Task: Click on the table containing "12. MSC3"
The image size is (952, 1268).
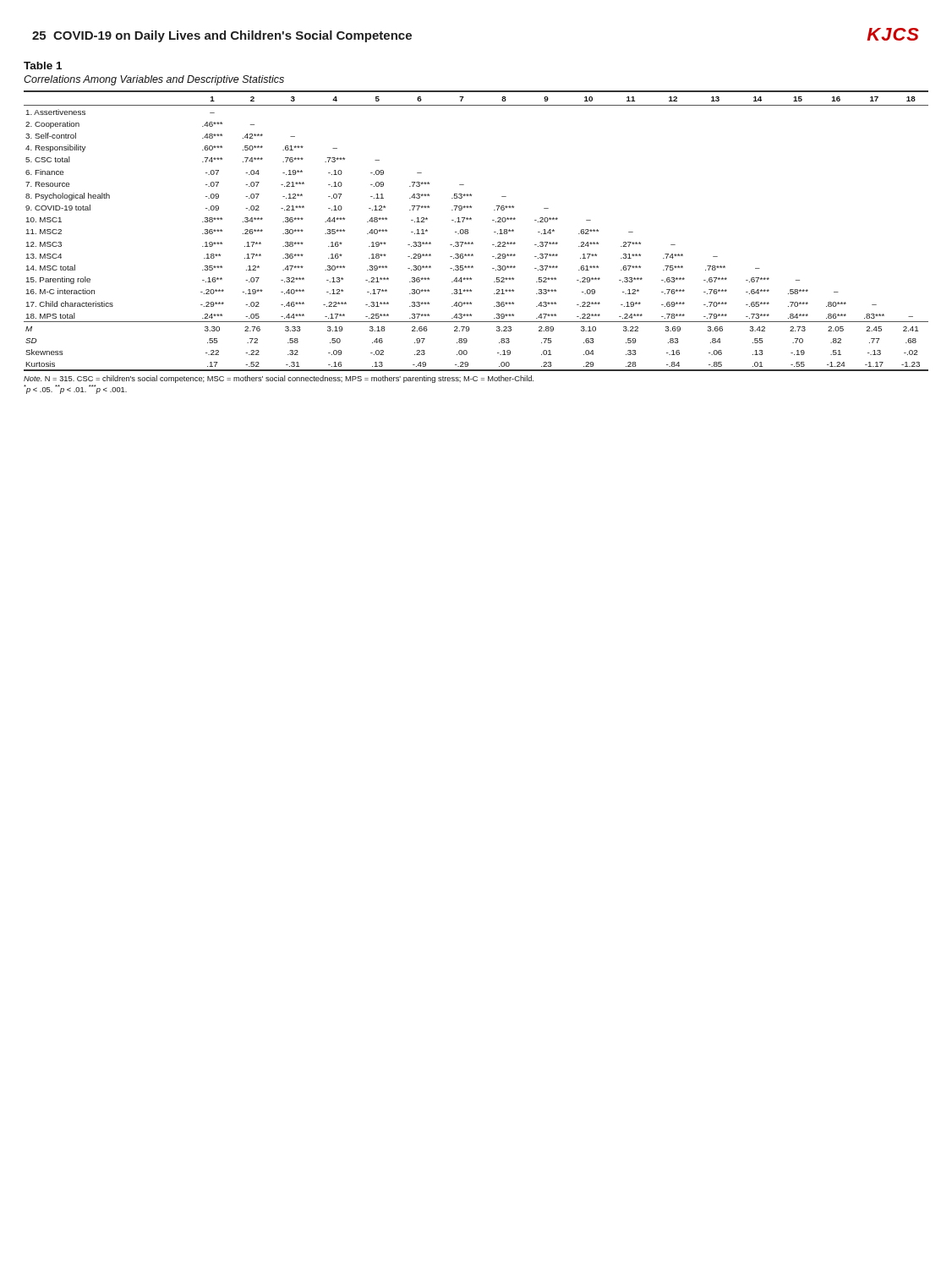Action: coord(476,243)
